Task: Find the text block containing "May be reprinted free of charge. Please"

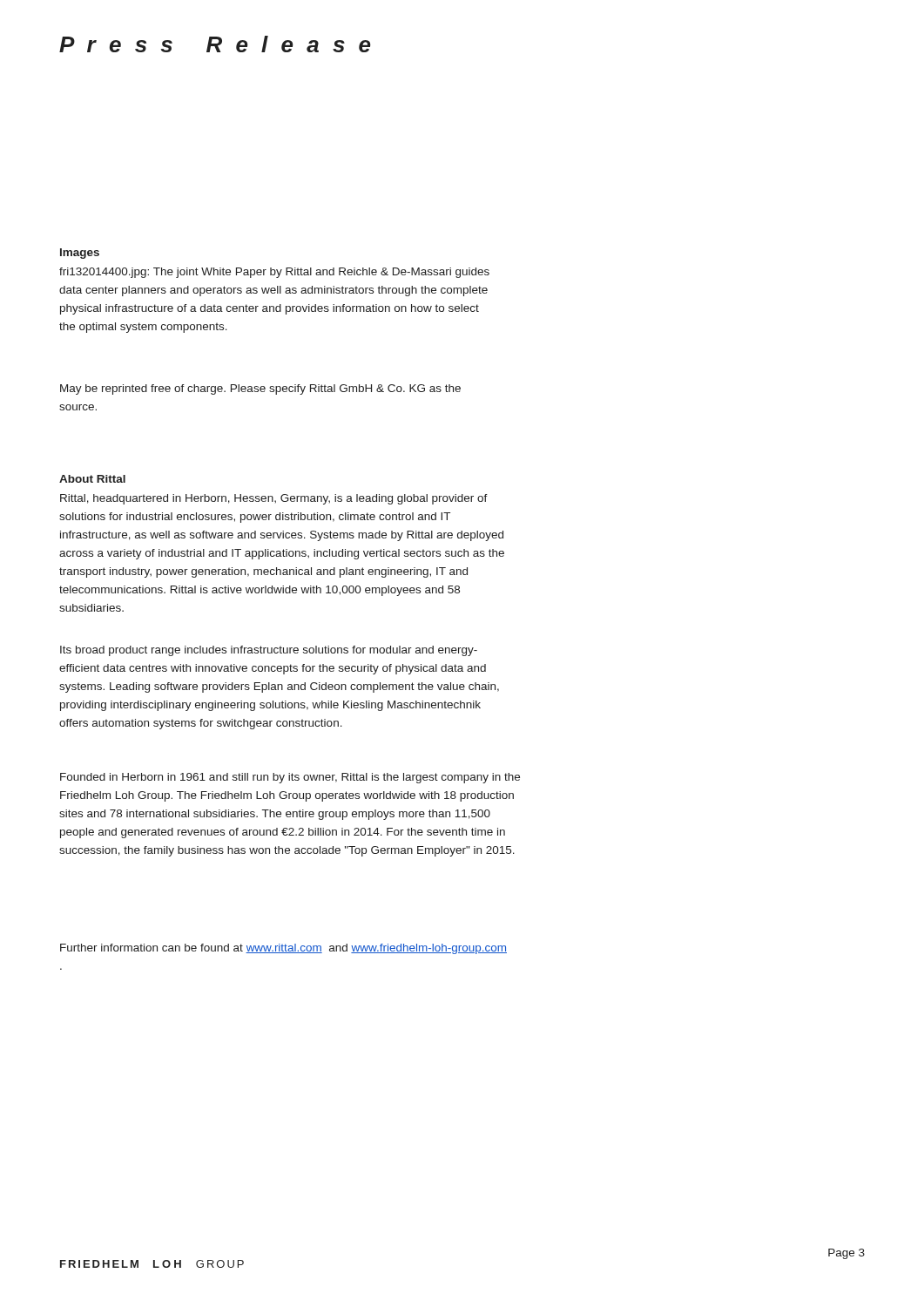Action: [x=260, y=397]
